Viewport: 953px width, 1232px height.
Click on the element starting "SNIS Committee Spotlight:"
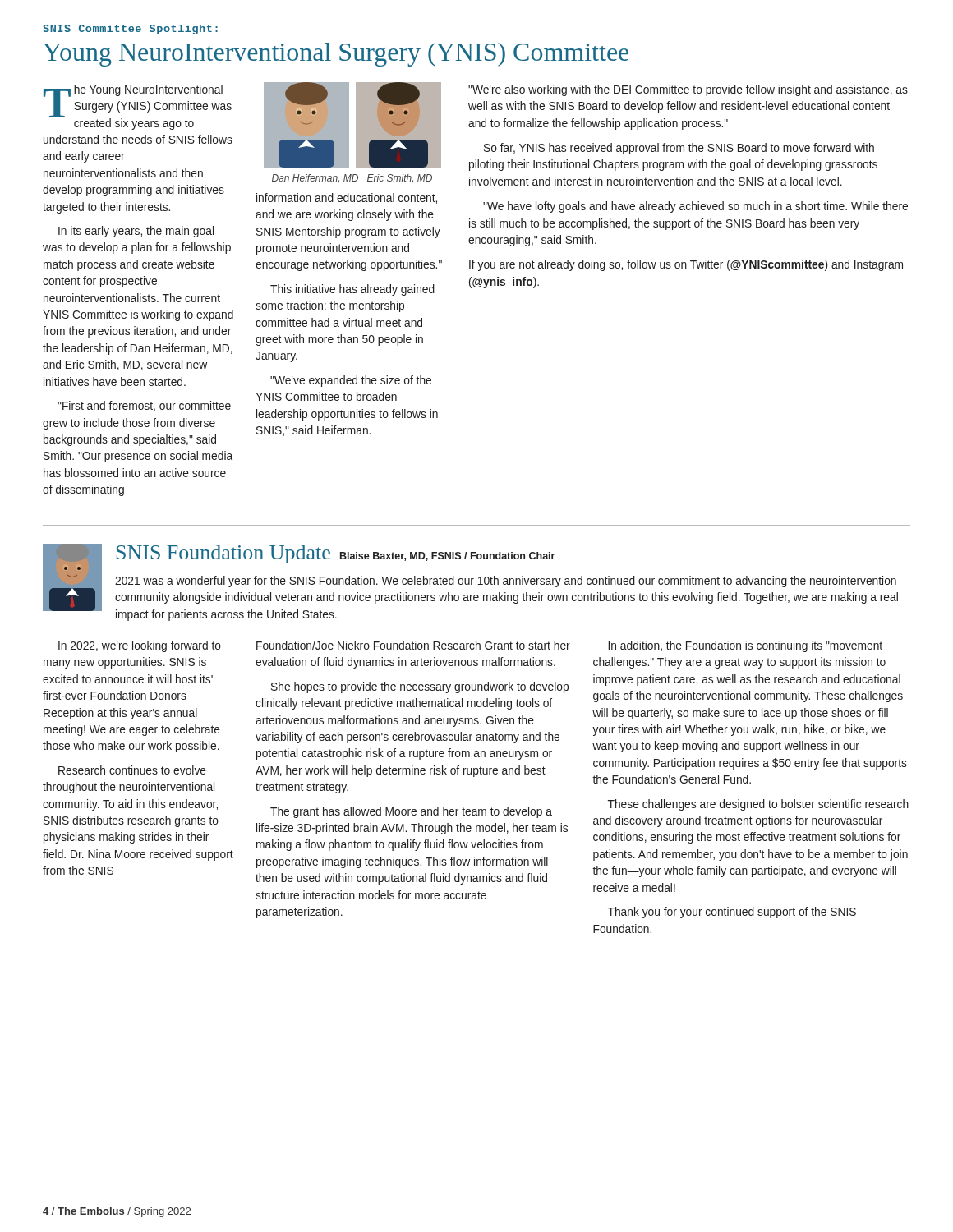coord(131,29)
